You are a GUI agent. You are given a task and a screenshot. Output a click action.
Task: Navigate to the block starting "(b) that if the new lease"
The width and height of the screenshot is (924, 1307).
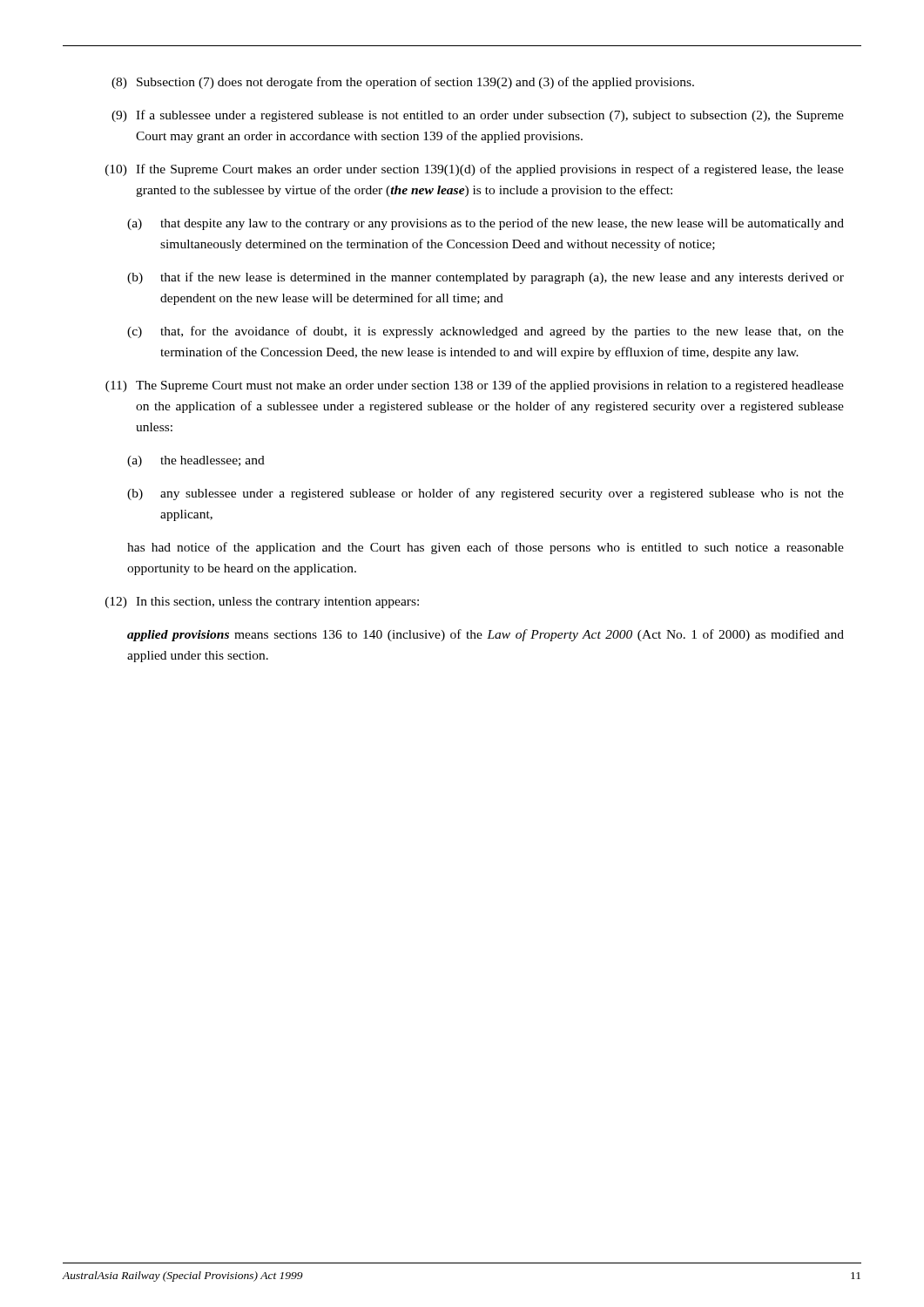point(486,288)
